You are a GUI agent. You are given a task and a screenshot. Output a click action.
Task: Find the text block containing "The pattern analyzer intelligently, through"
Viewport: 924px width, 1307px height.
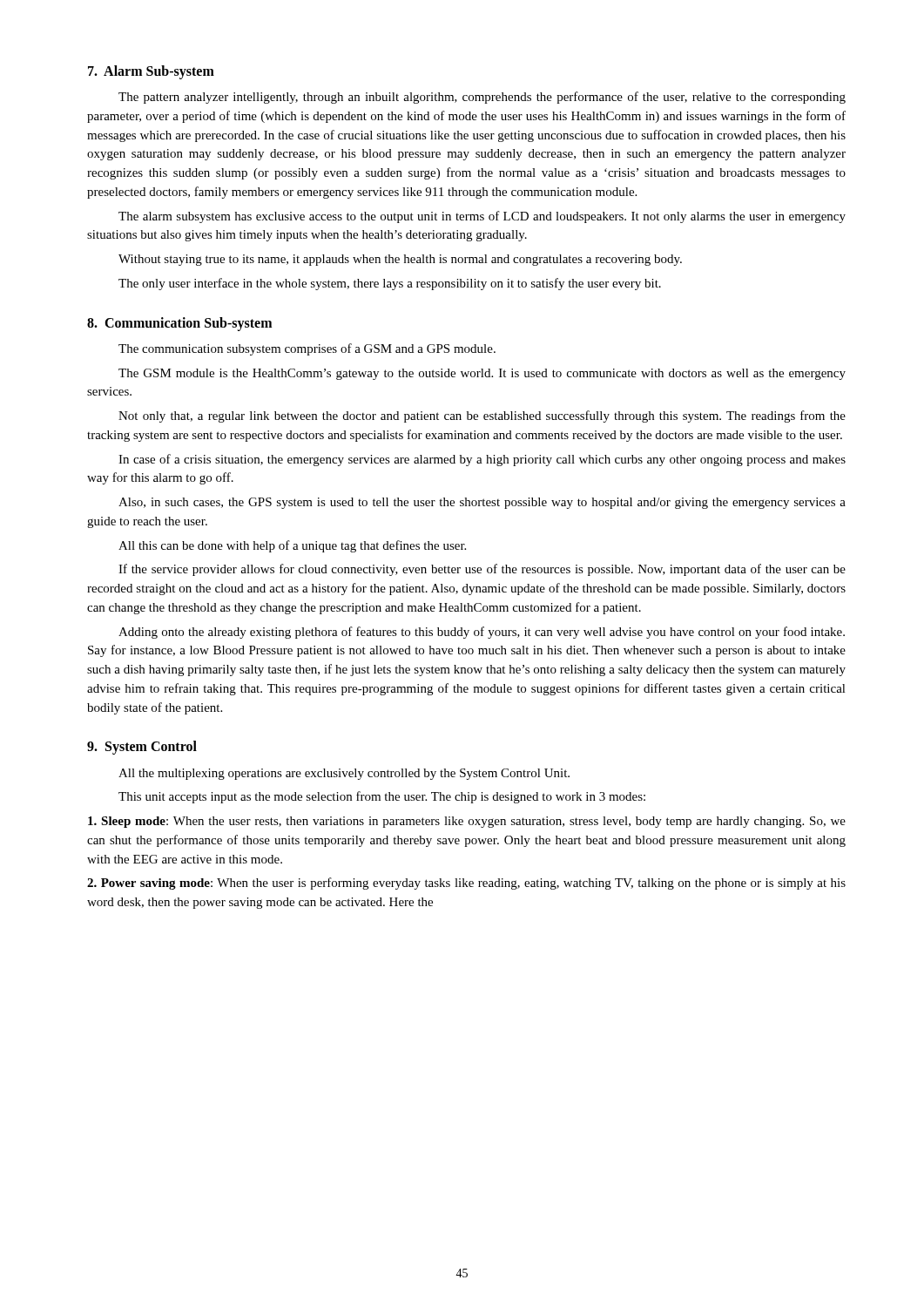(x=466, y=144)
